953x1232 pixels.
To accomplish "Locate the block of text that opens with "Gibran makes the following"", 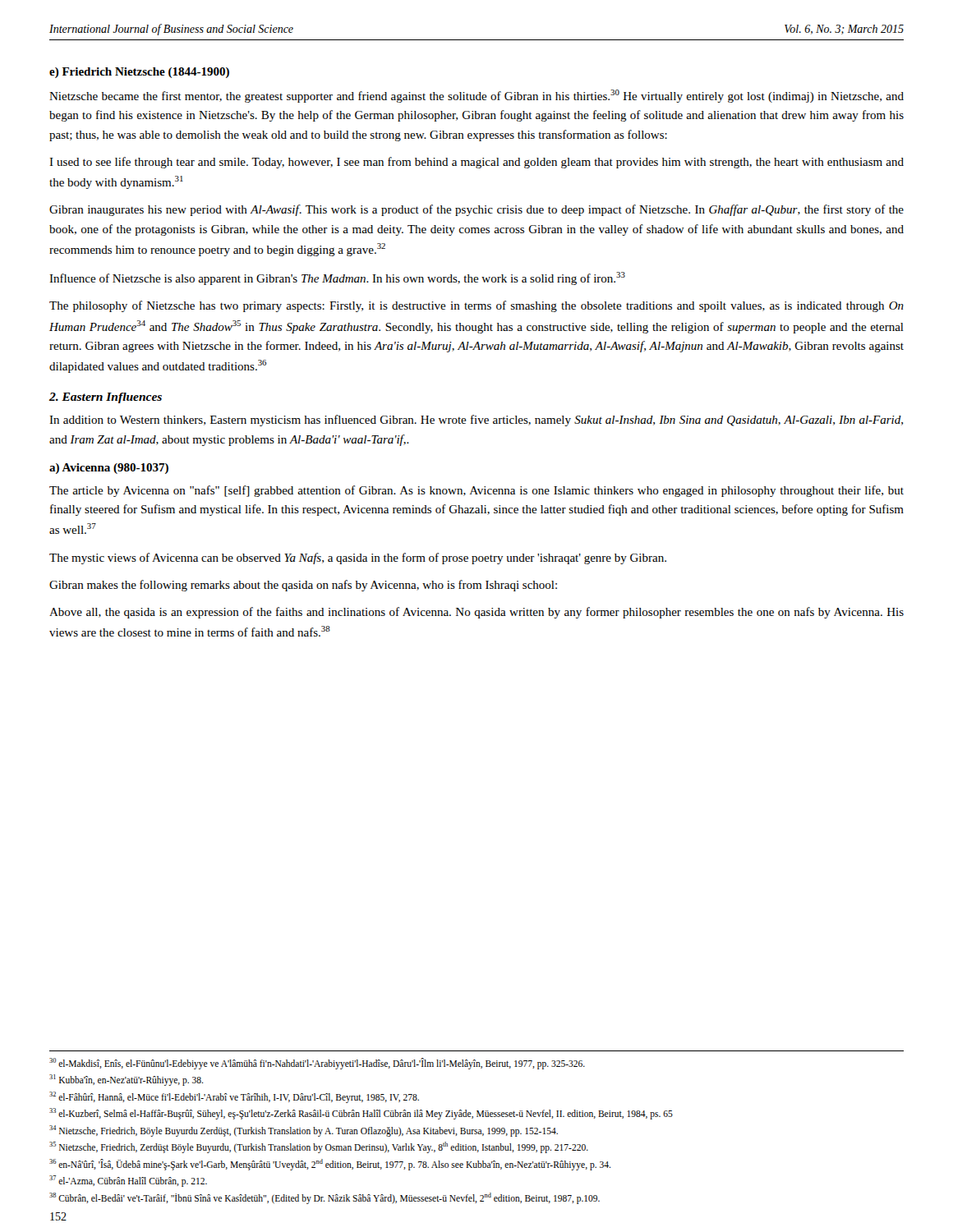I will point(476,585).
